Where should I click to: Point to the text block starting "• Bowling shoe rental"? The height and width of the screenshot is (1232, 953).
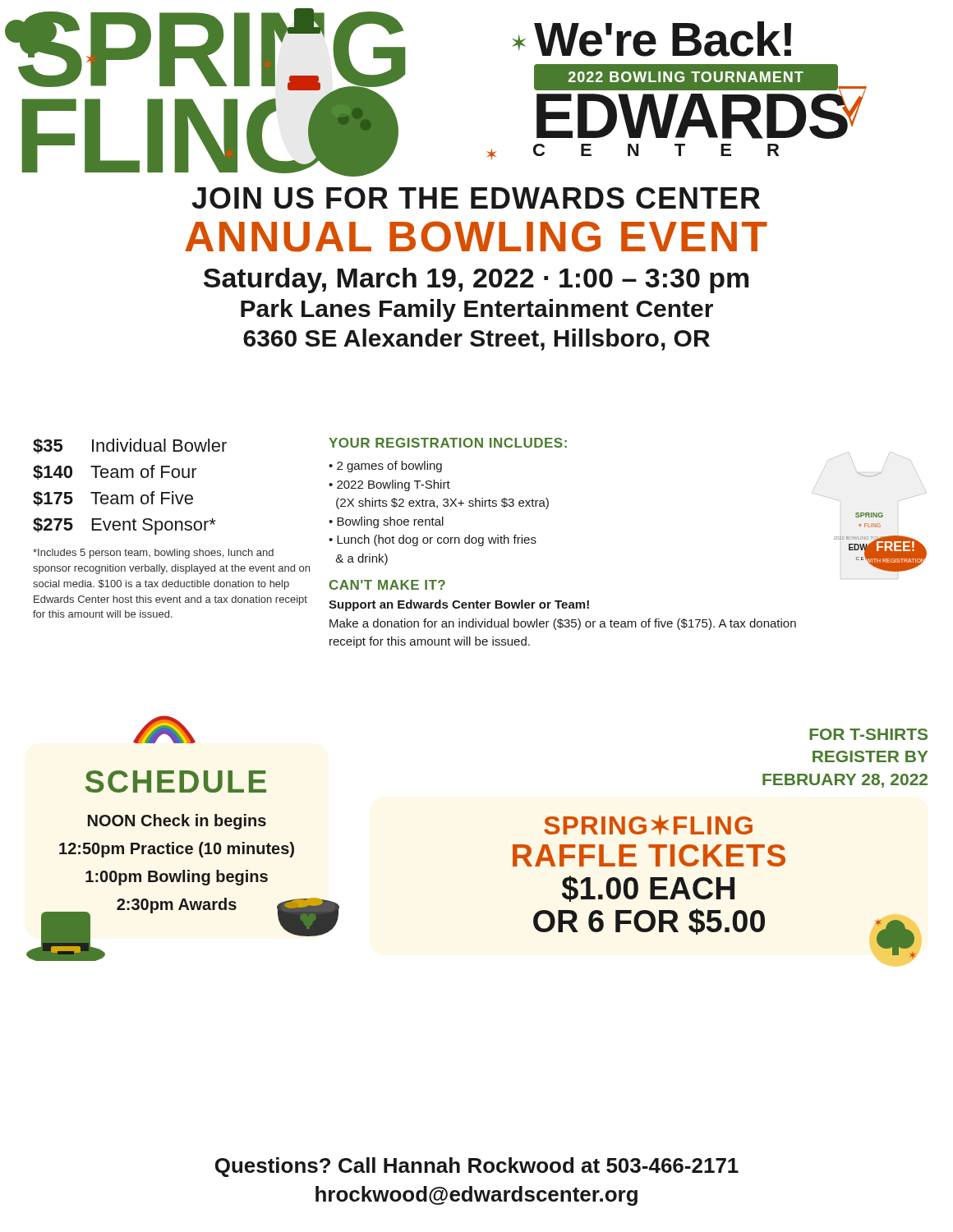pos(386,521)
